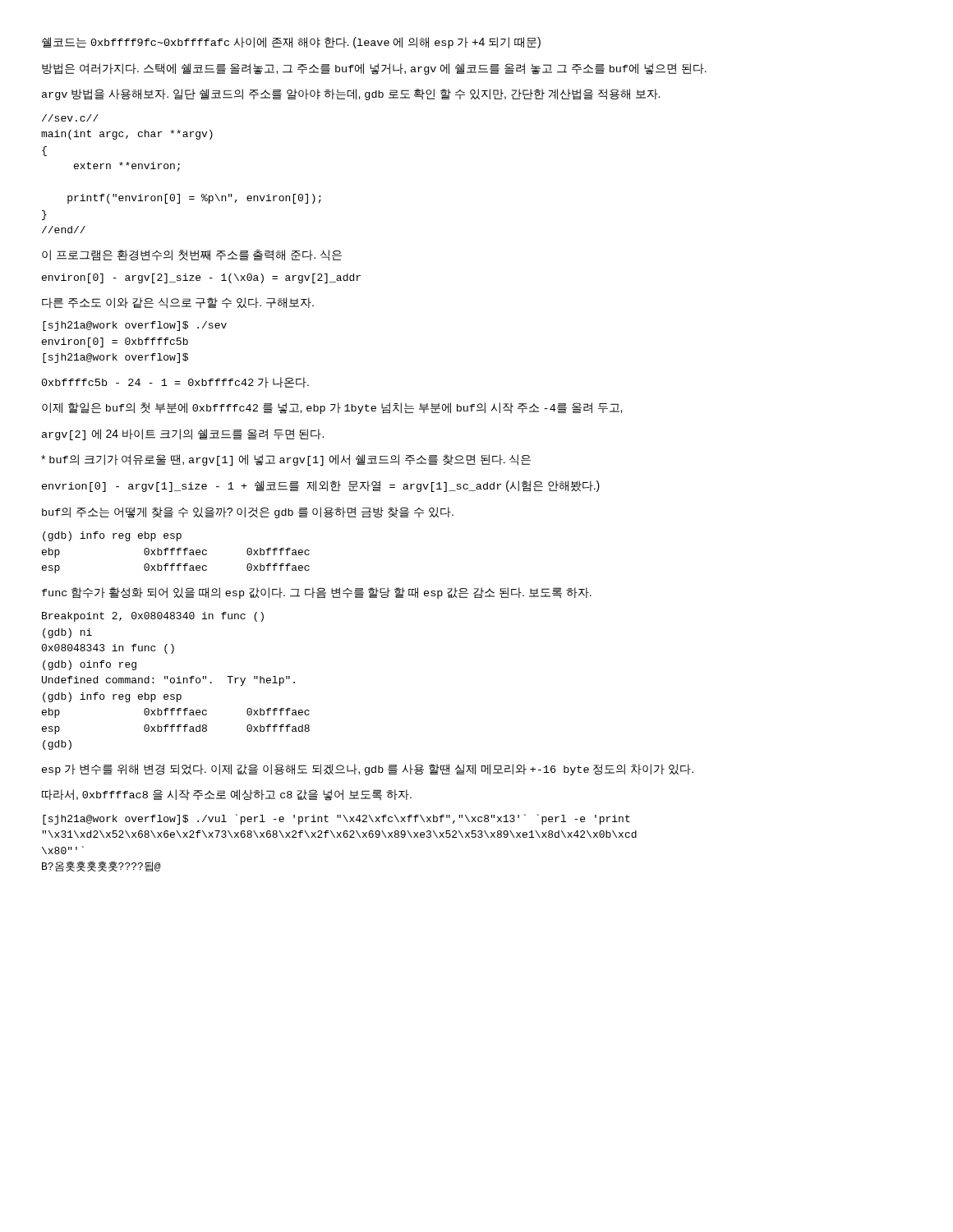
Task: Navigate to the passage starting "argv 방법을 사용해보자. 일단 쉘코드의"
Action: pyautogui.click(x=351, y=94)
